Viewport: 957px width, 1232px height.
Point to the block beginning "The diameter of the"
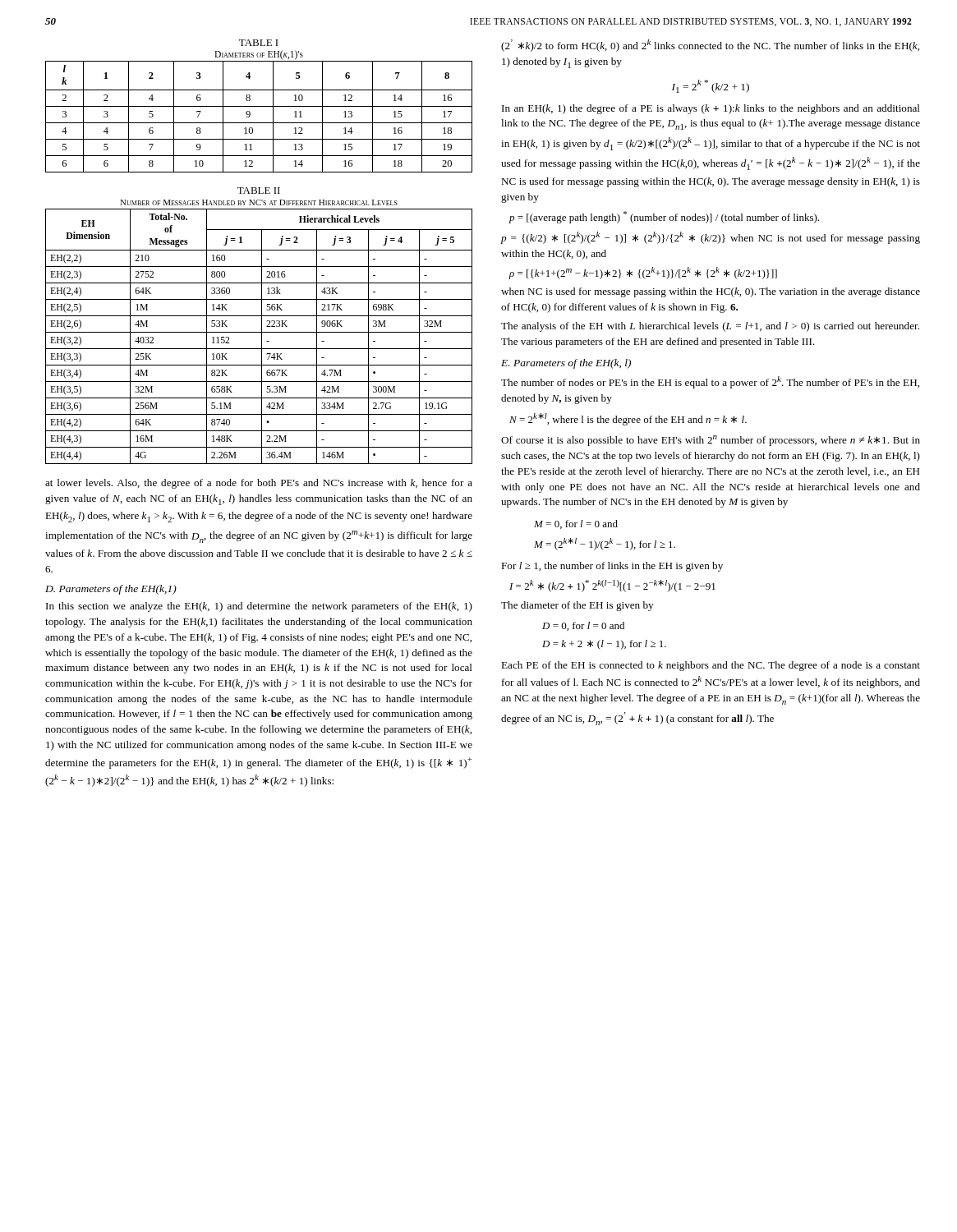pyautogui.click(x=577, y=605)
